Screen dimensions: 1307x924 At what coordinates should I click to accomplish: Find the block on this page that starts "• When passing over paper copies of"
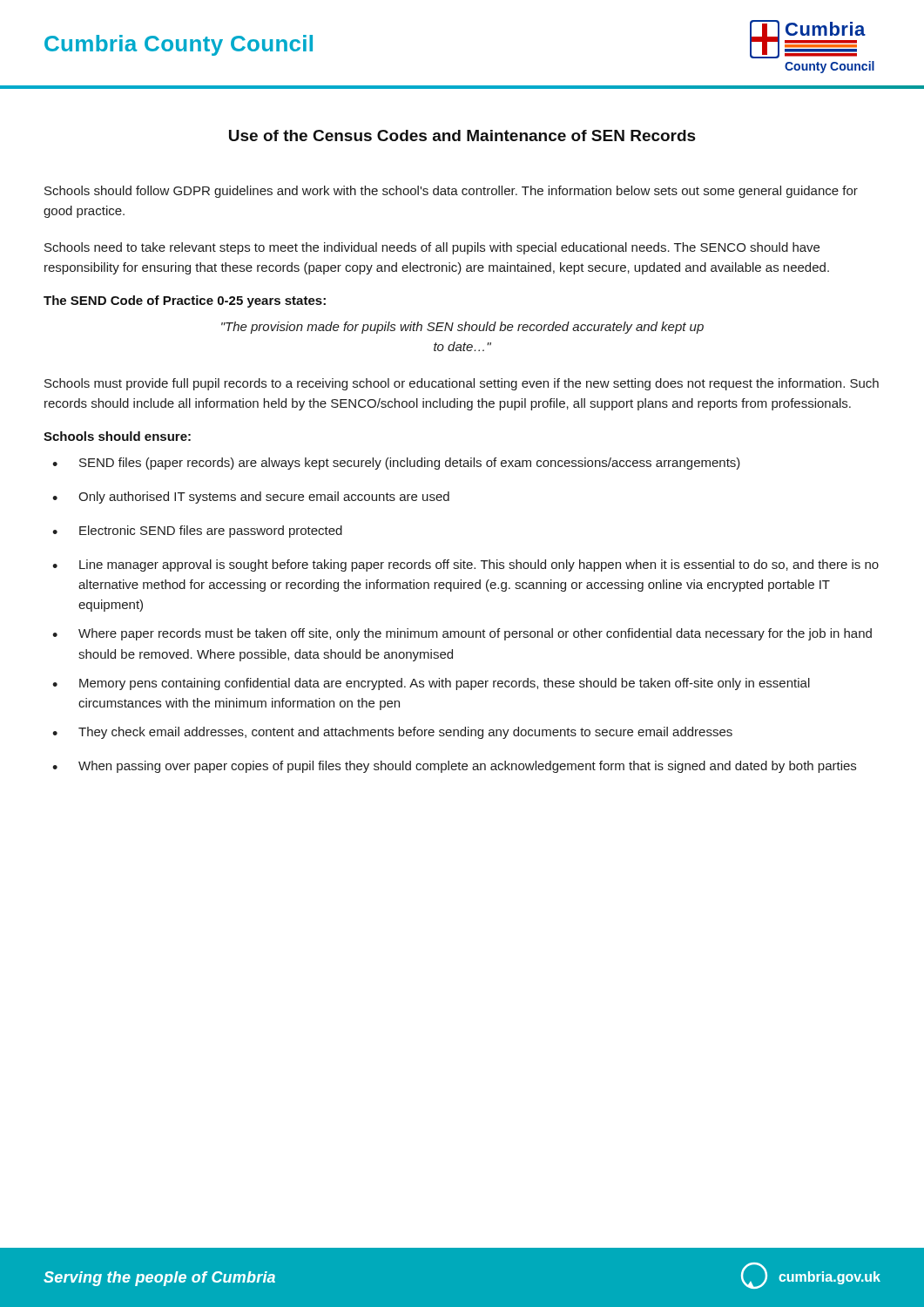pyautogui.click(x=466, y=768)
